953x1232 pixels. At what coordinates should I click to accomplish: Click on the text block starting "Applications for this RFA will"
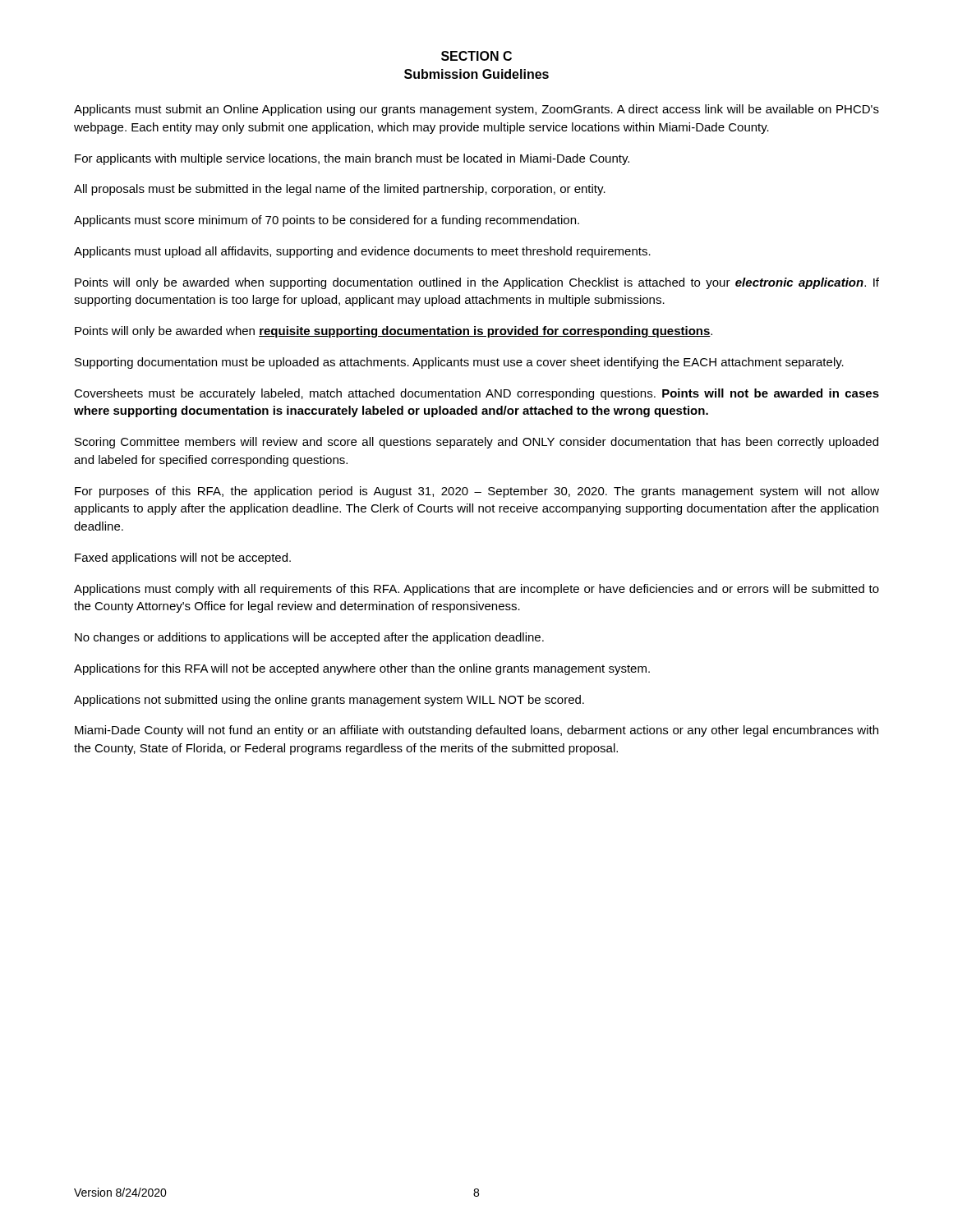(362, 668)
